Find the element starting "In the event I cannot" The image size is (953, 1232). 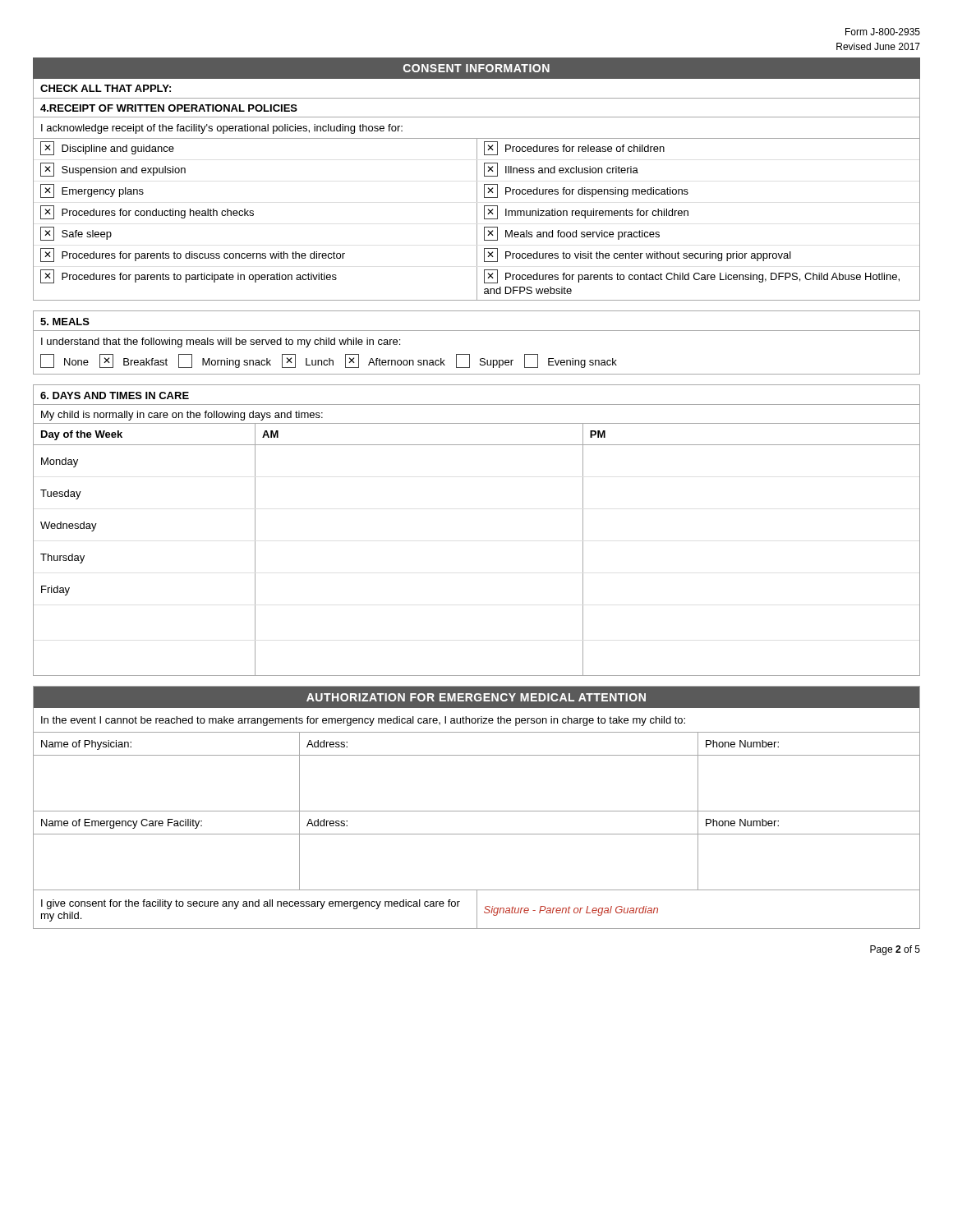pos(363,720)
